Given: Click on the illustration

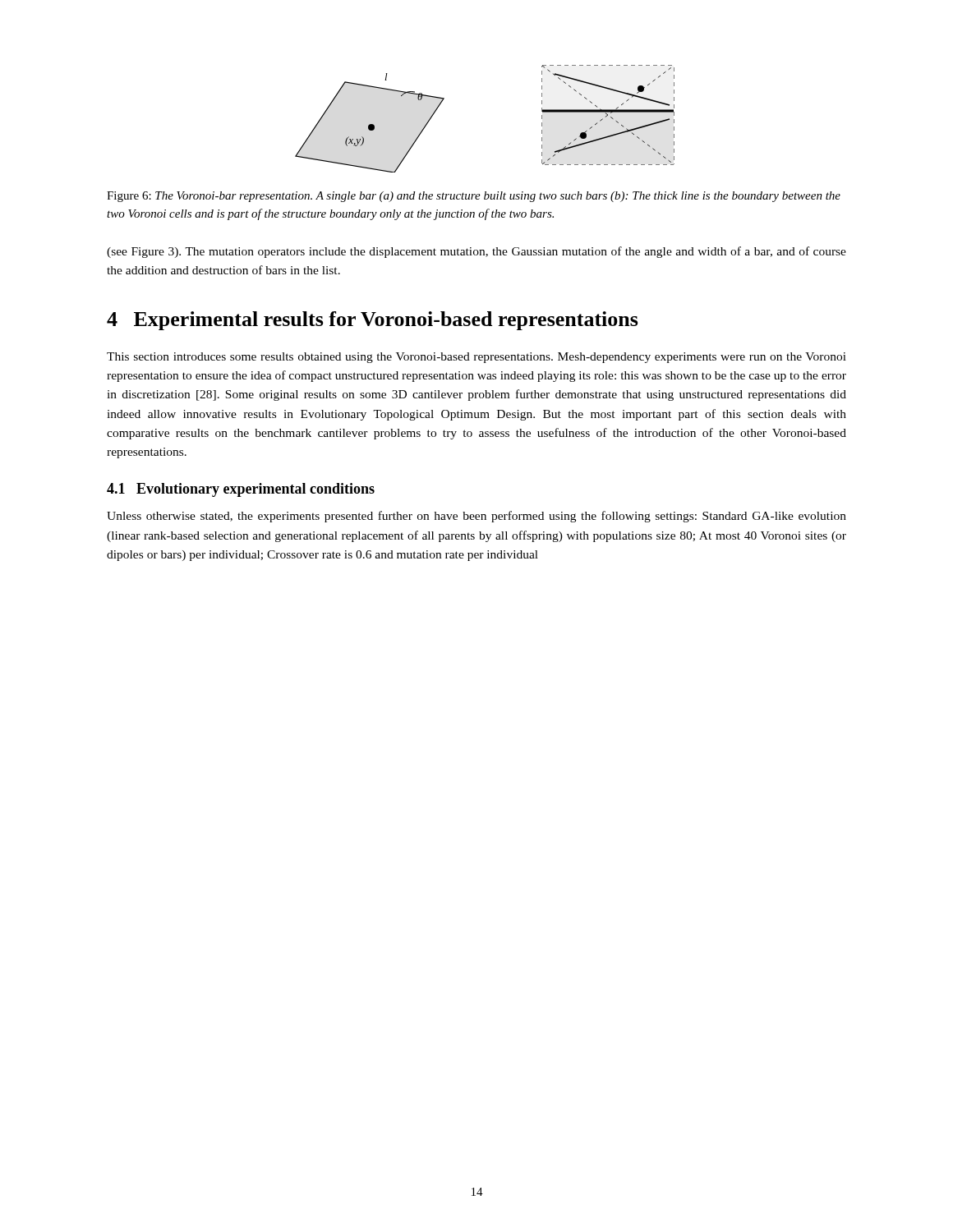Looking at the screenshot, I should [x=476, y=115].
